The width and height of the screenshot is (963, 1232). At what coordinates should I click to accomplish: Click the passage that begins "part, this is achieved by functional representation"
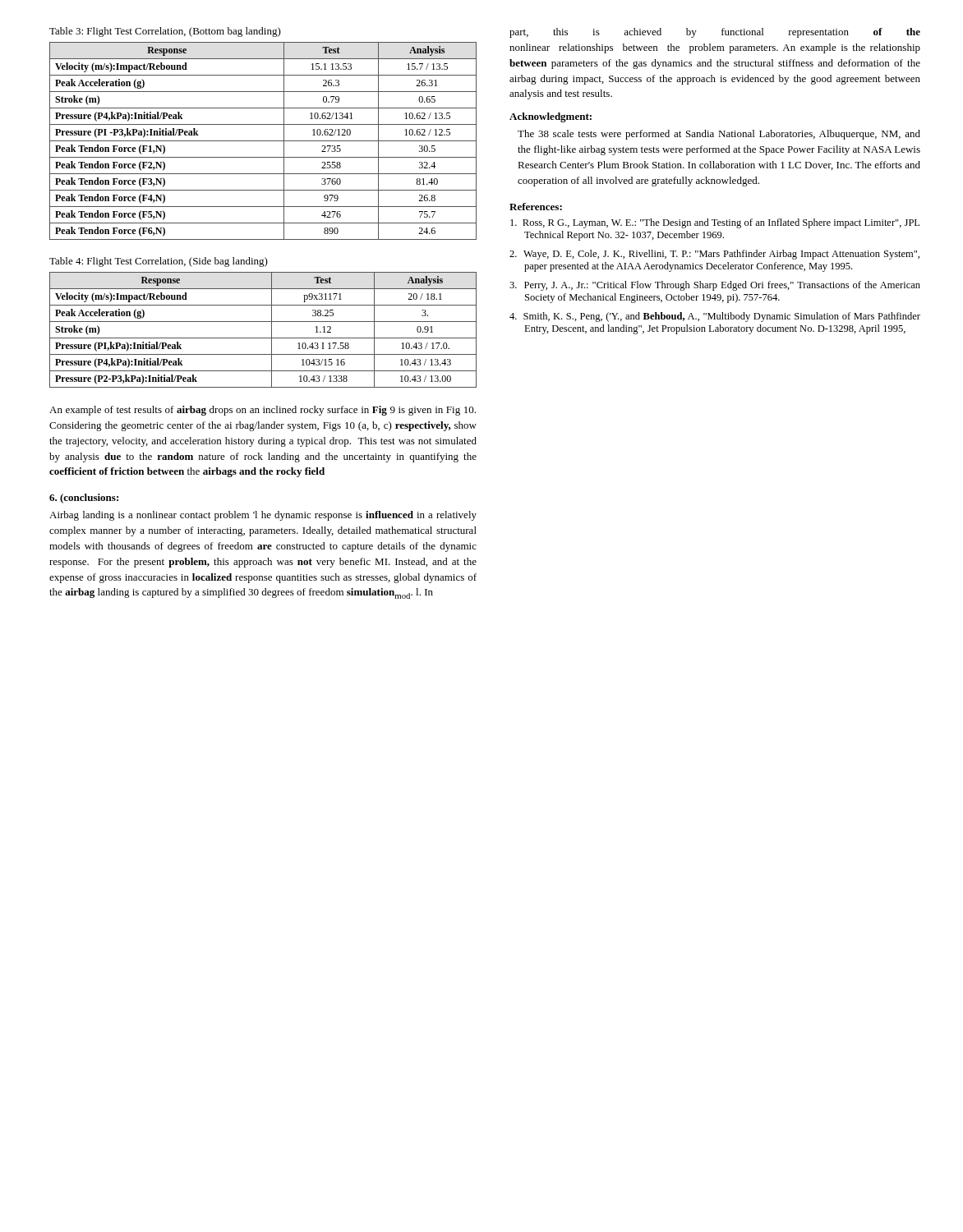coord(715,63)
